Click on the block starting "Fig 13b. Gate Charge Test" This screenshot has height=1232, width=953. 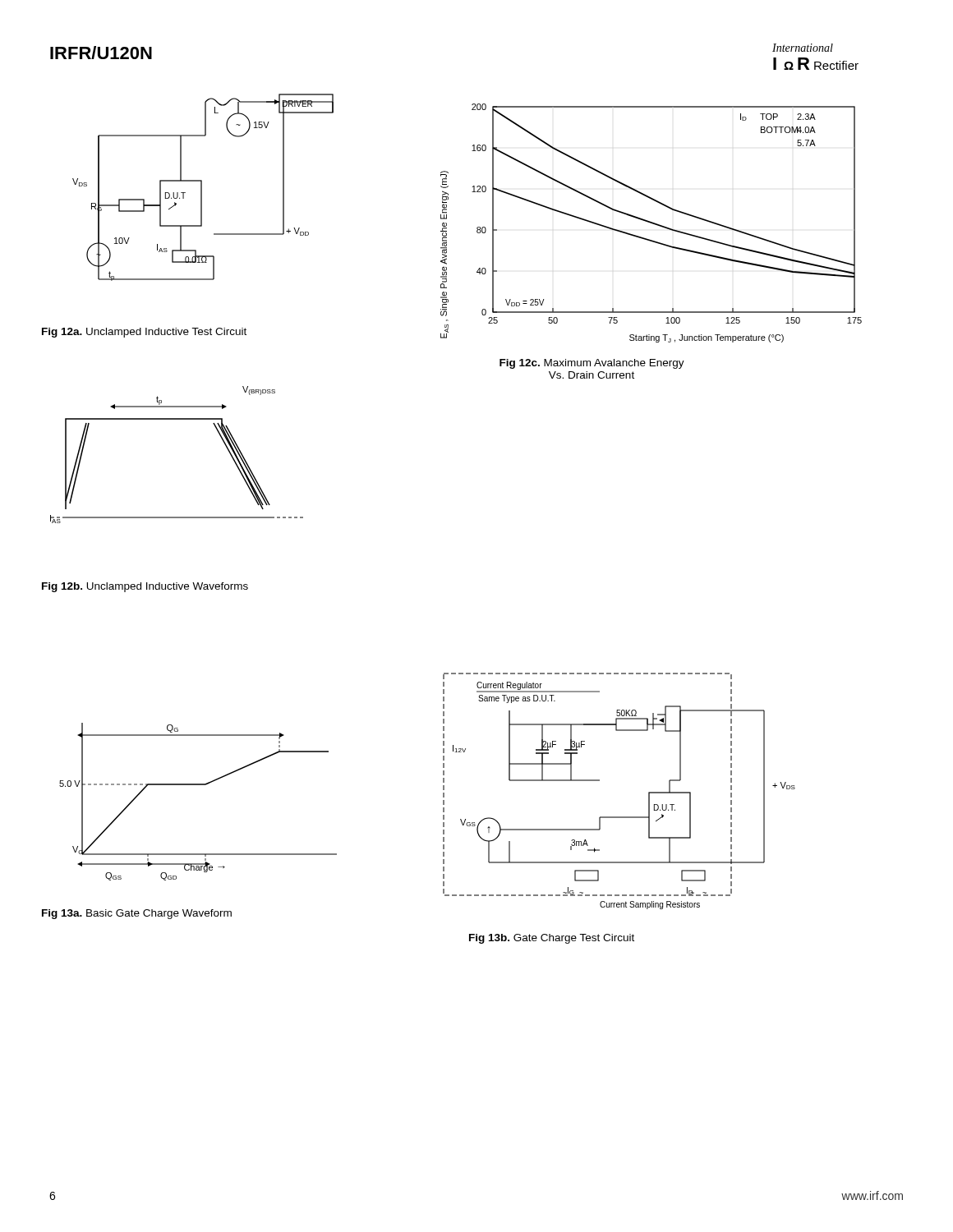click(551, 938)
